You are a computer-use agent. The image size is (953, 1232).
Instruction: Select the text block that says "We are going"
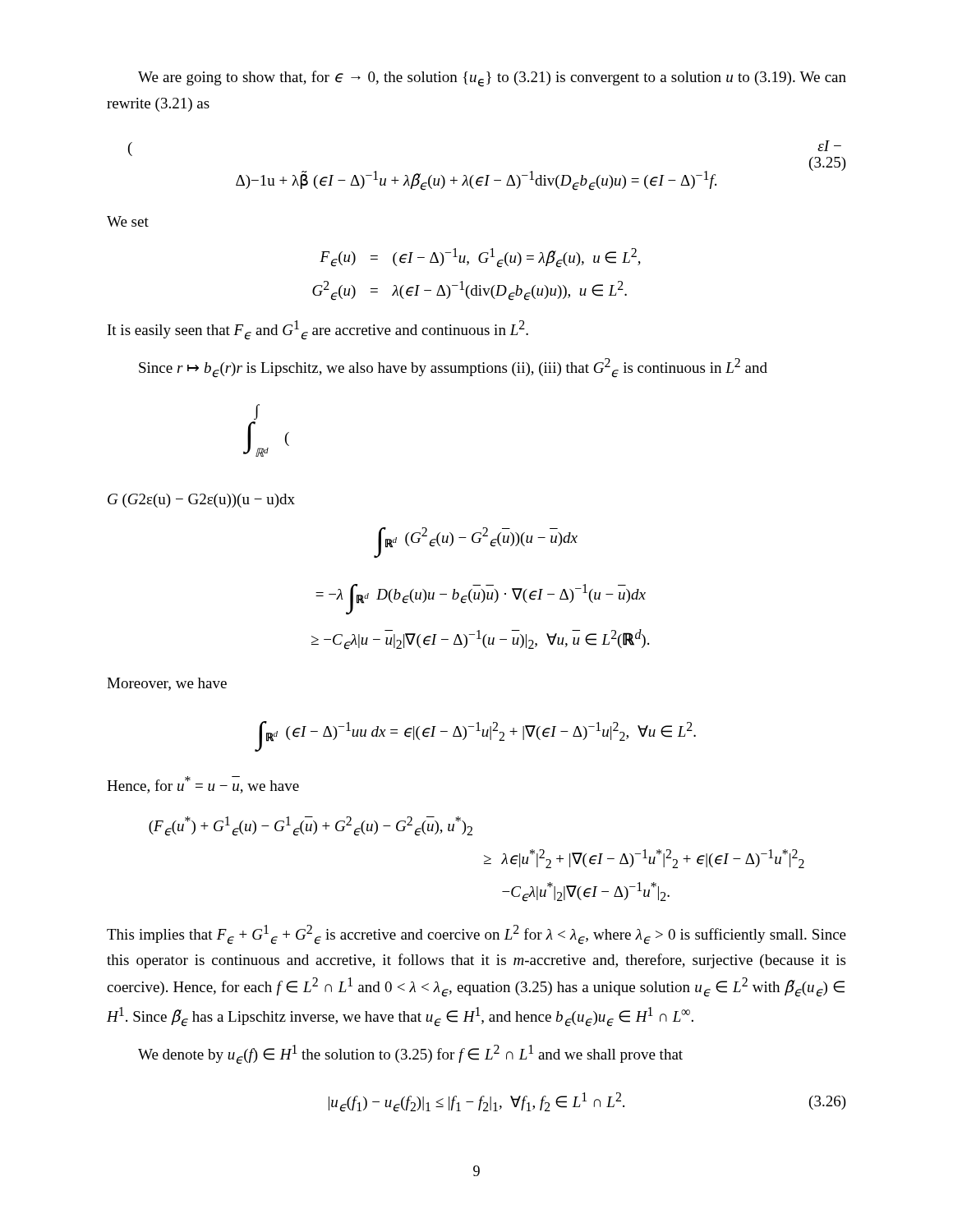click(476, 90)
